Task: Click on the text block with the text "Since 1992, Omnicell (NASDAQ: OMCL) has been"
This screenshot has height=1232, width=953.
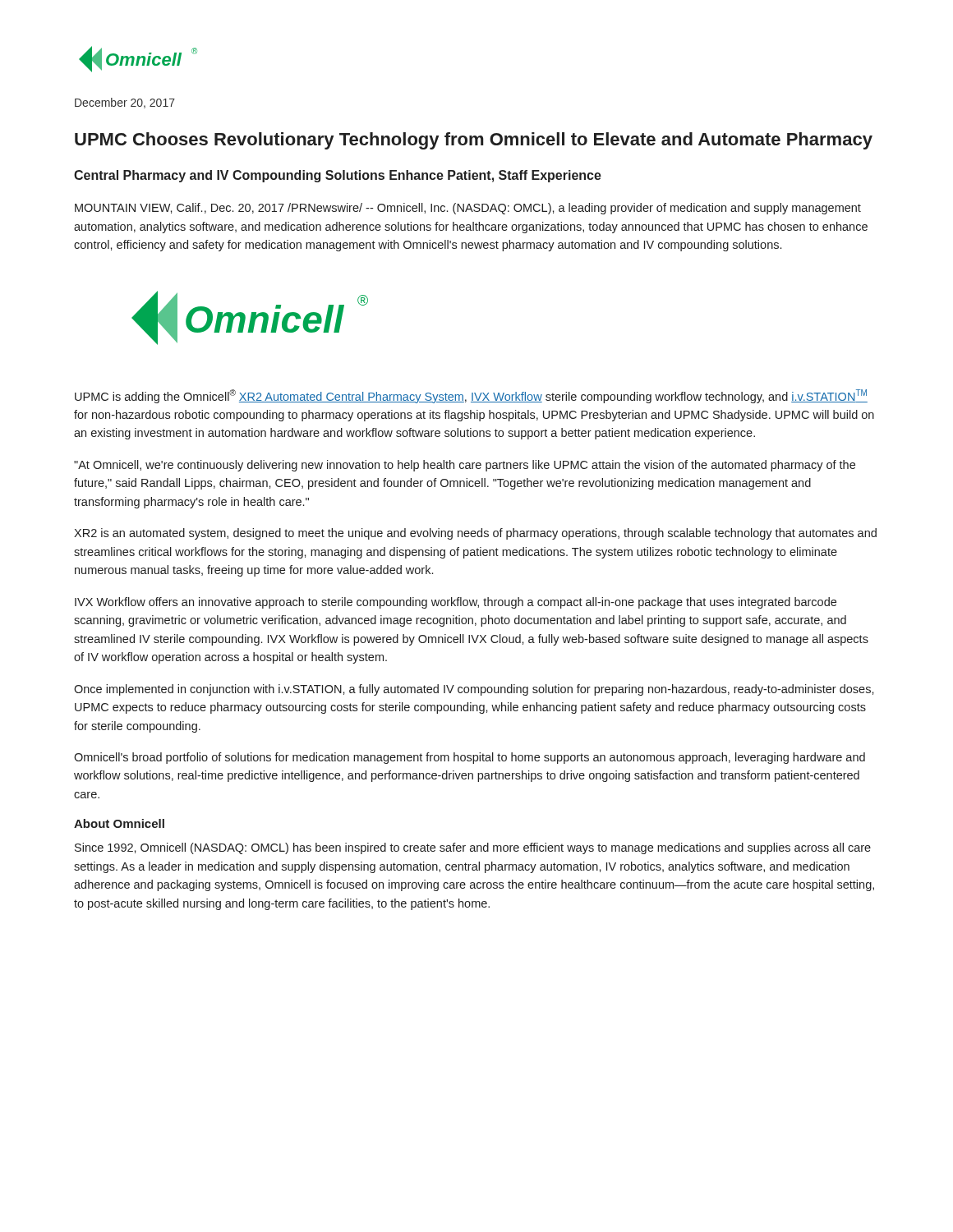Action: (x=475, y=876)
